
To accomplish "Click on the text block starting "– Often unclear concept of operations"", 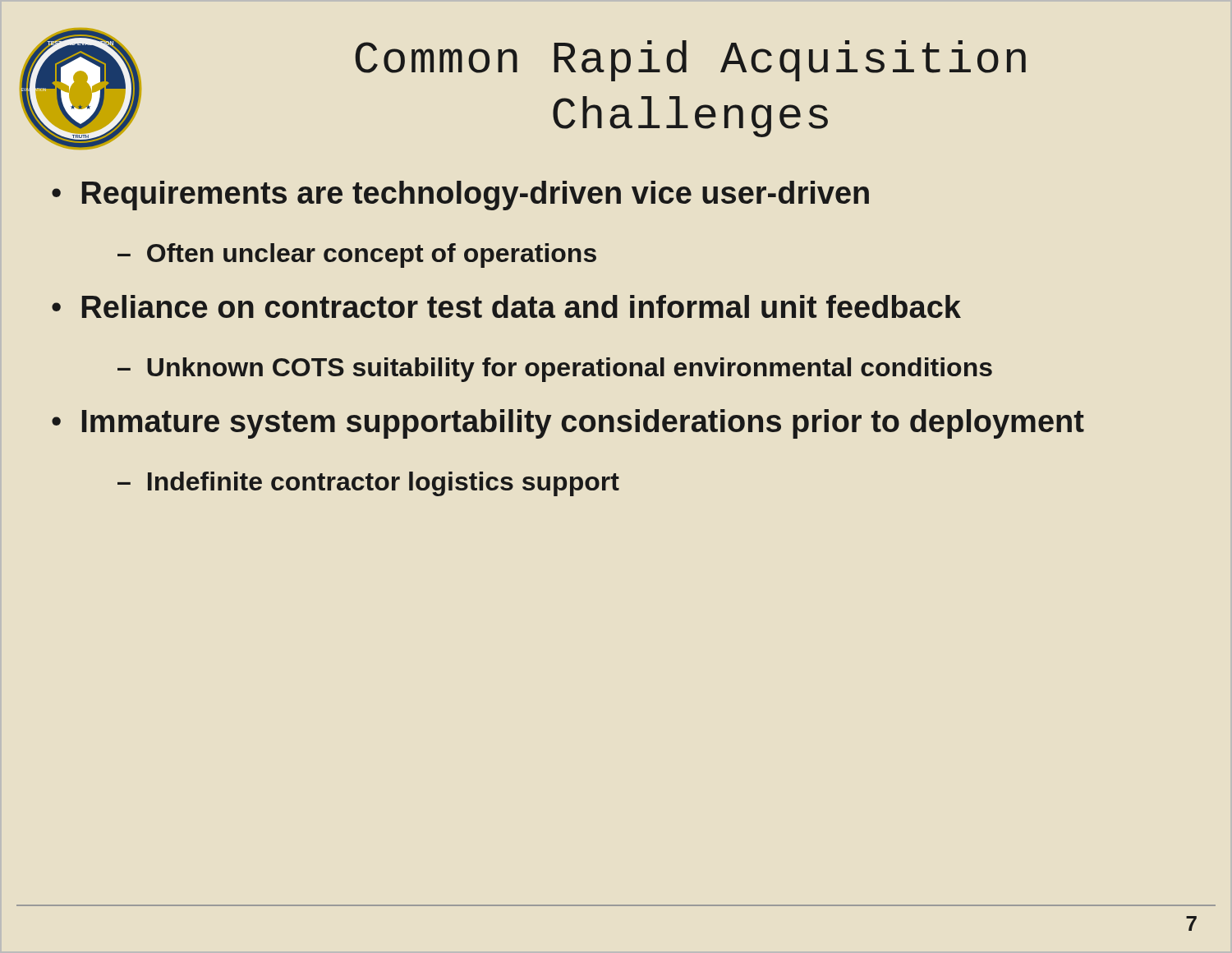I will 357,253.
